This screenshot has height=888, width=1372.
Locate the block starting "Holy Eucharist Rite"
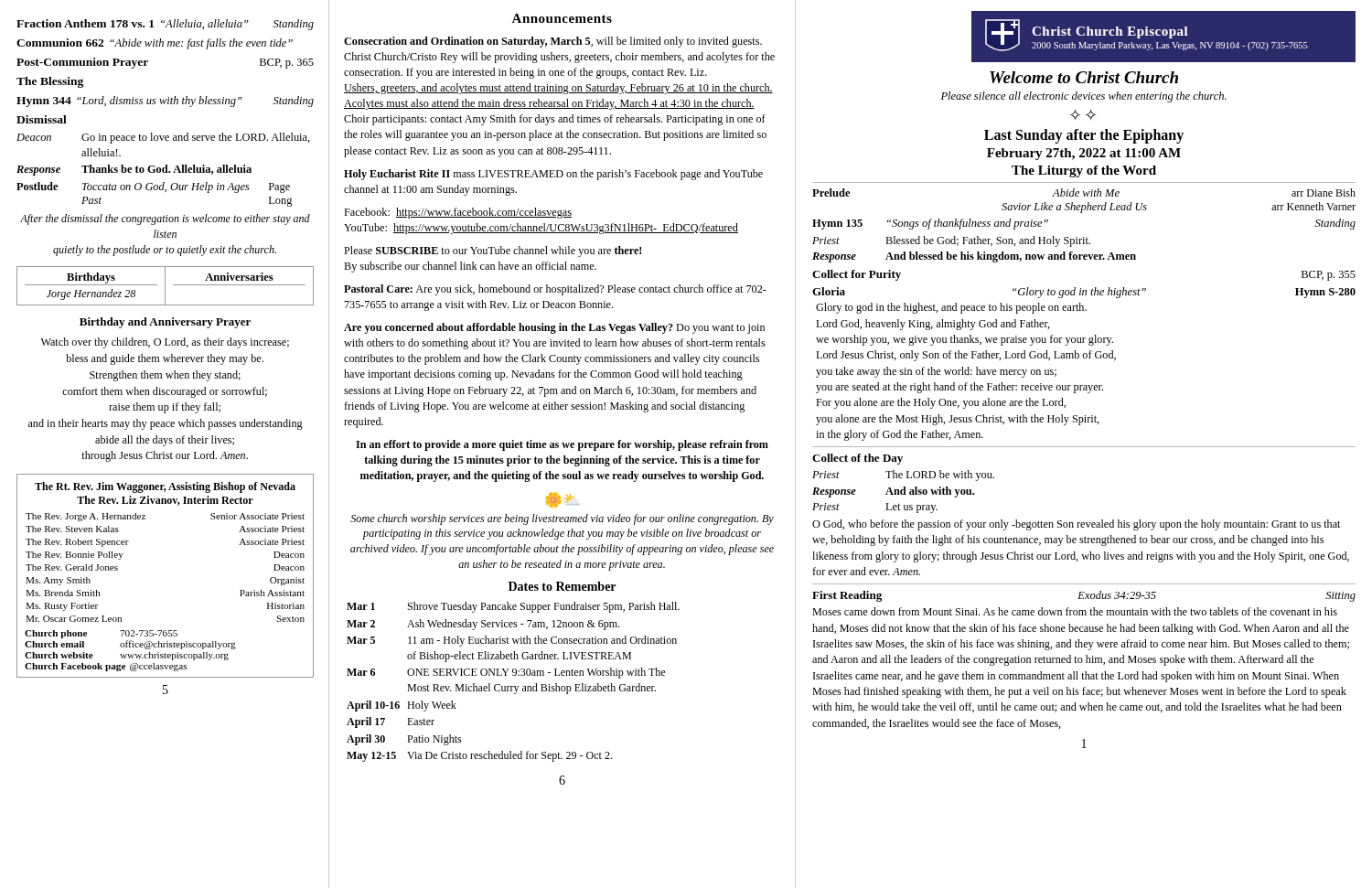tap(554, 181)
